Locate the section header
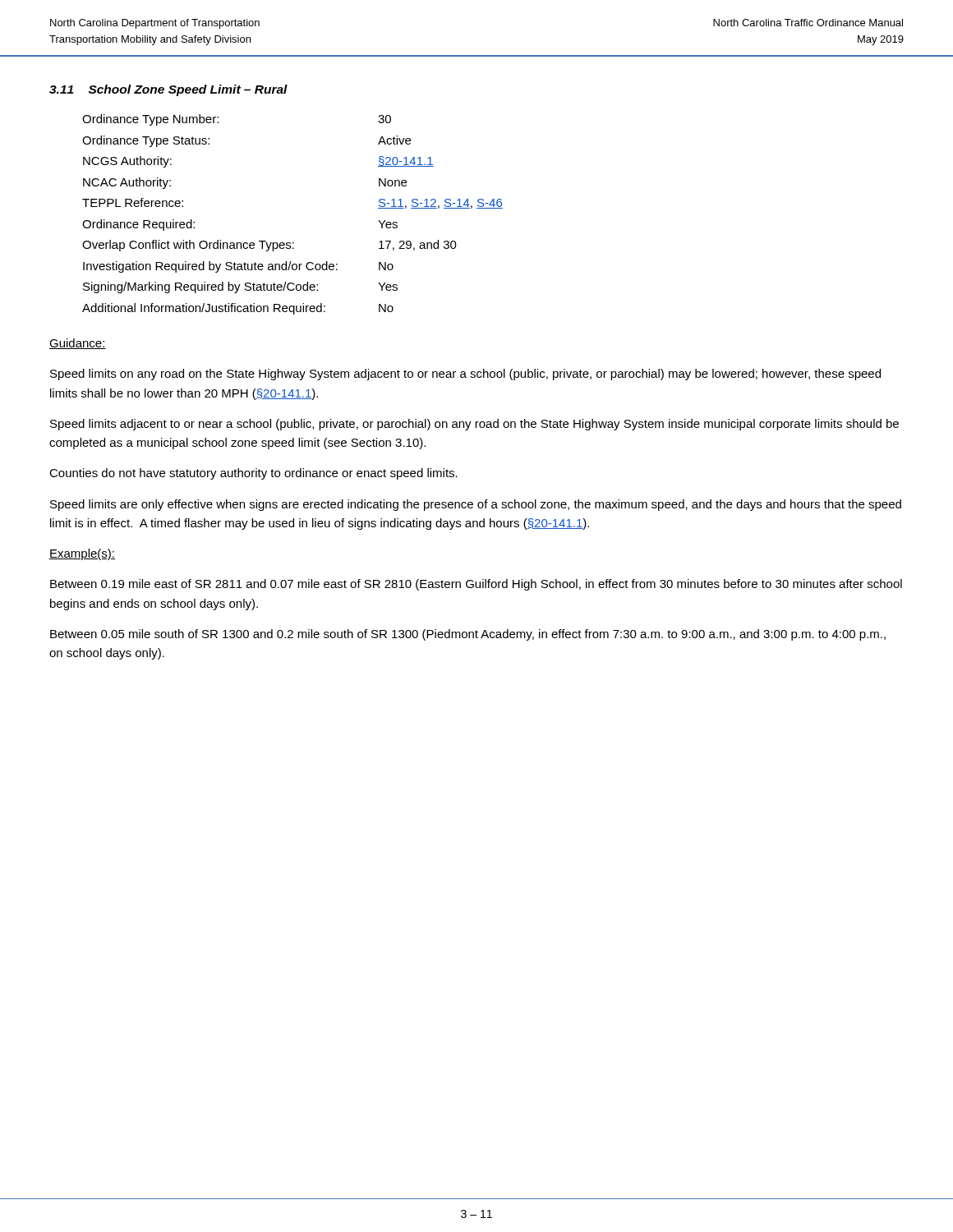Viewport: 953px width, 1232px height. (x=168, y=89)
